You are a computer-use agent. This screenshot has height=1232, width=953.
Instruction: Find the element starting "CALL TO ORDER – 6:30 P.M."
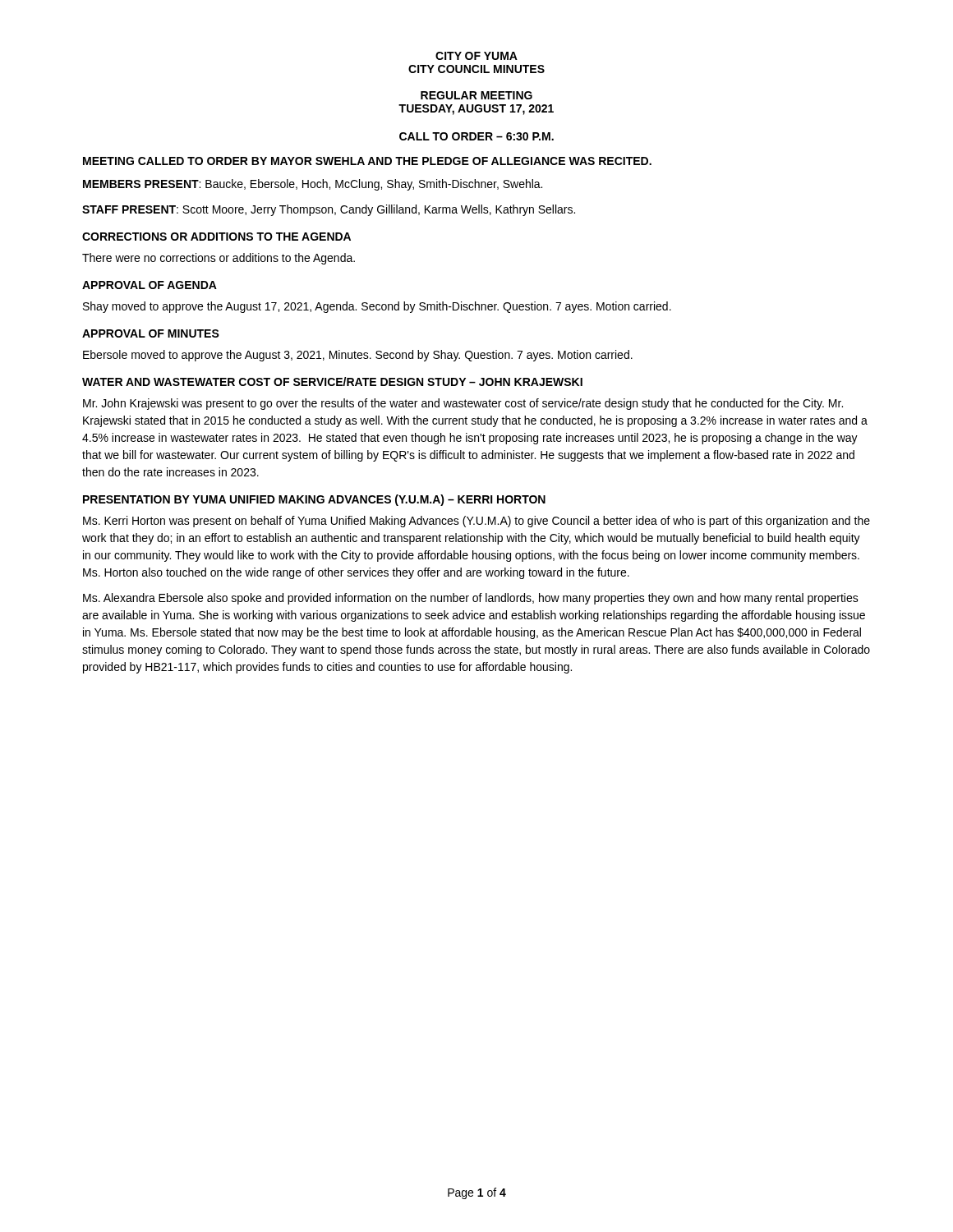[x=476, y=136]
